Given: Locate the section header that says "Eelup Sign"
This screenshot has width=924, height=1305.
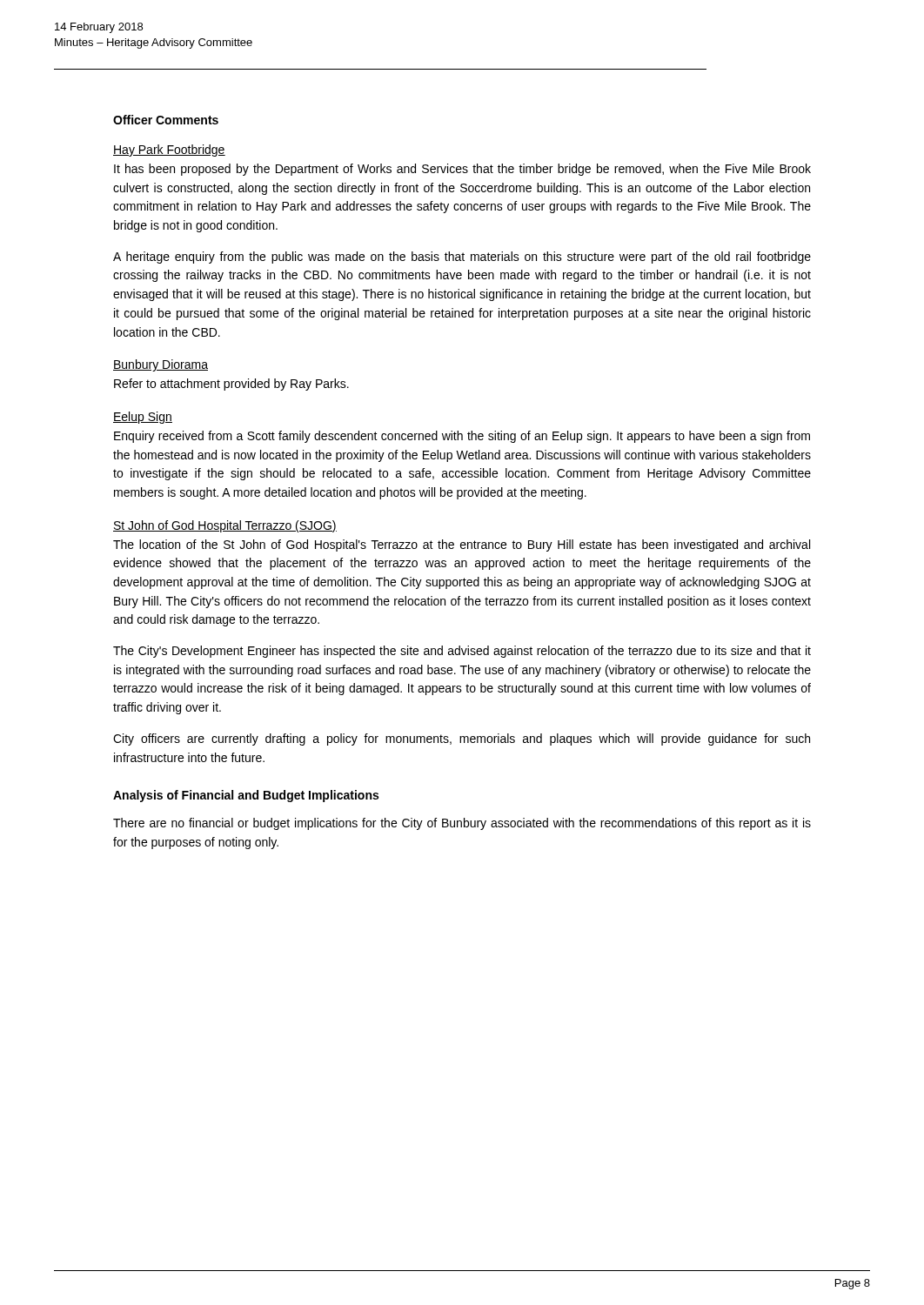Looking at the screenshot, I should pyautogui.click(x=143, y=417).
